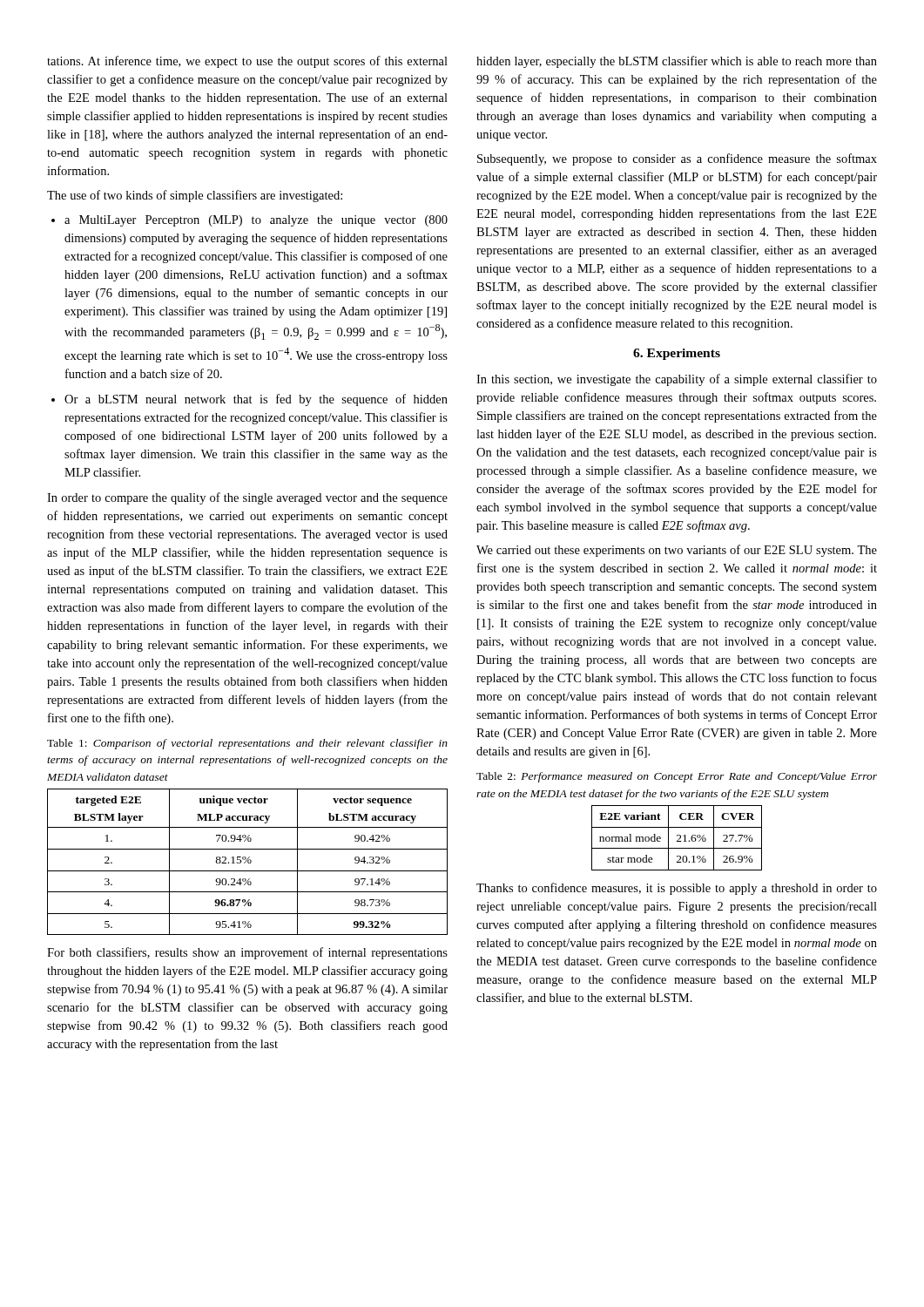The height and width of the screenshot is (1307, 924).
Task: Find the block on this page that starts "In order to compare the quality of the"
Action: point(247,608)
